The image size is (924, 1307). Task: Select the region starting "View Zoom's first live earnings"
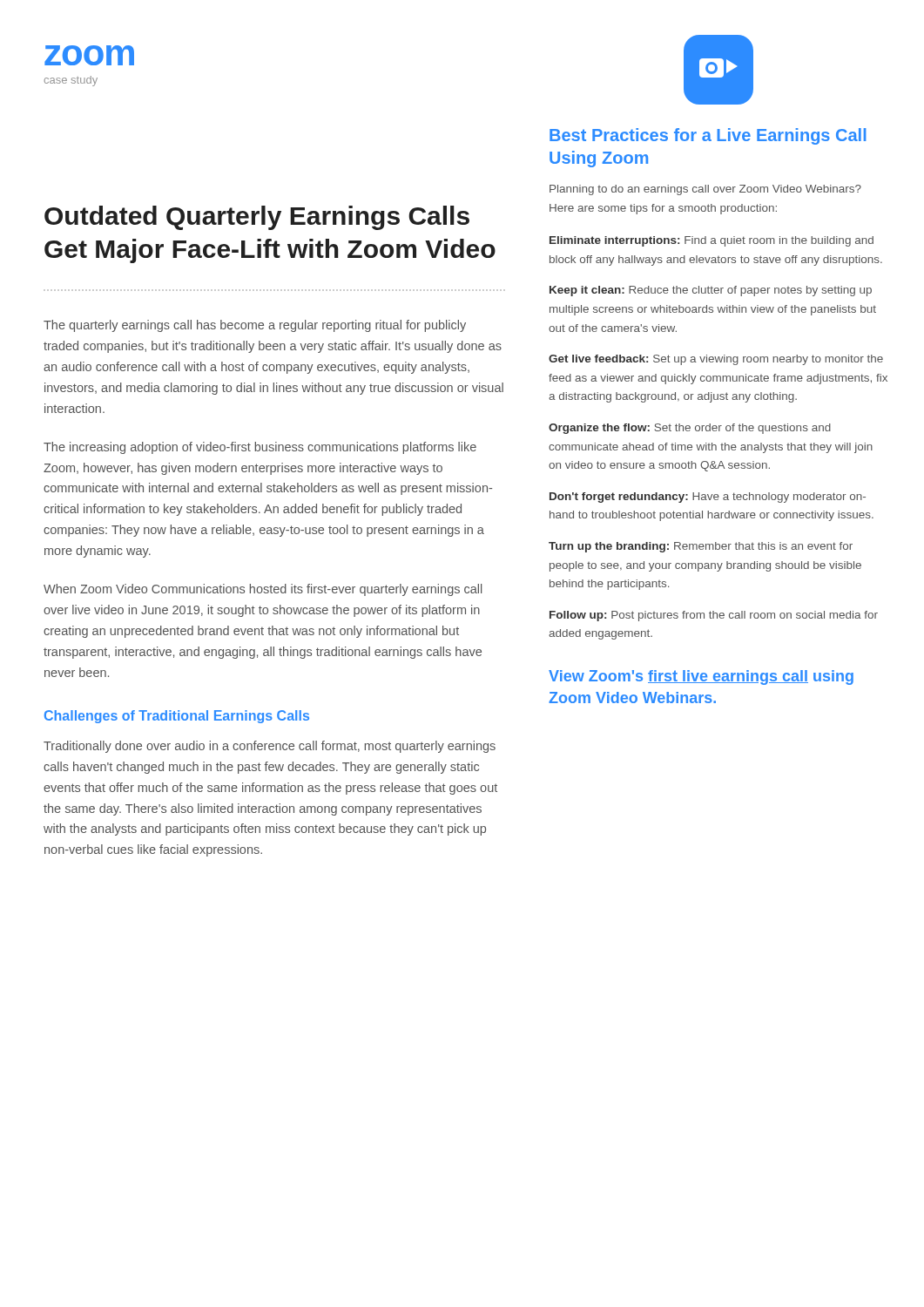(x=702, y=687)
